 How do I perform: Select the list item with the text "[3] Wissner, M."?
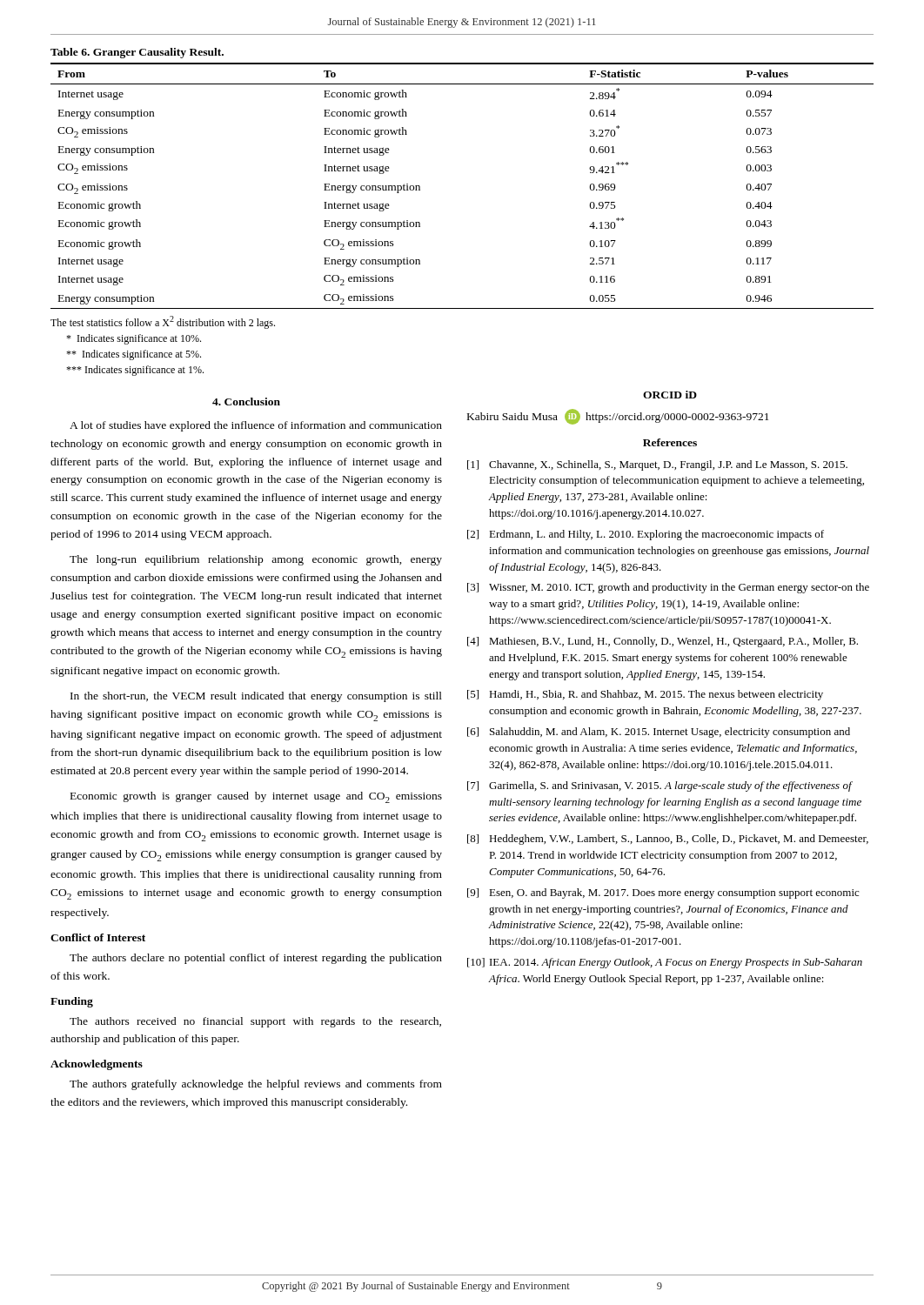[x=670, y=604]
